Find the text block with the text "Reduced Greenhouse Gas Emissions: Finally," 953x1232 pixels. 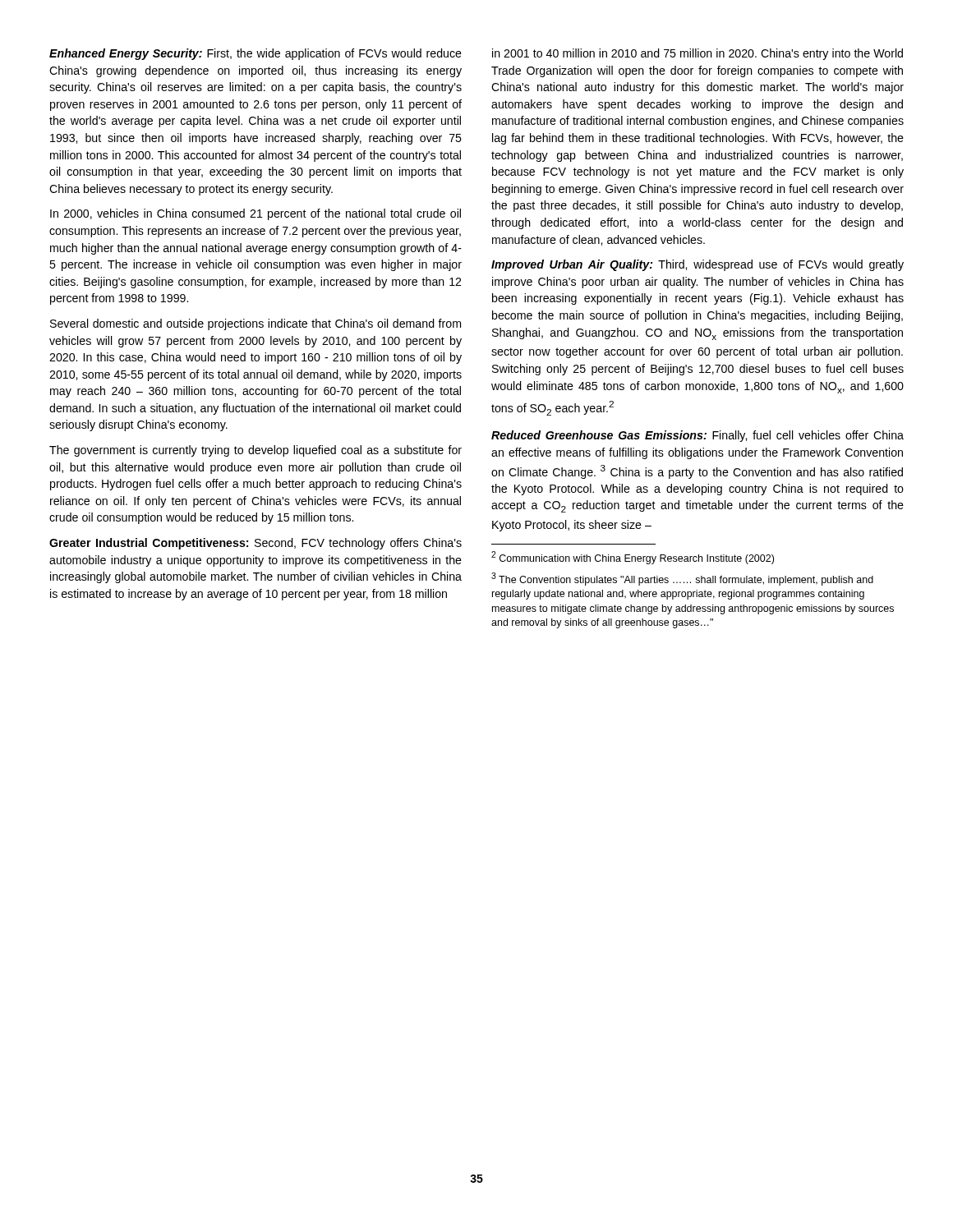(698, 481)
